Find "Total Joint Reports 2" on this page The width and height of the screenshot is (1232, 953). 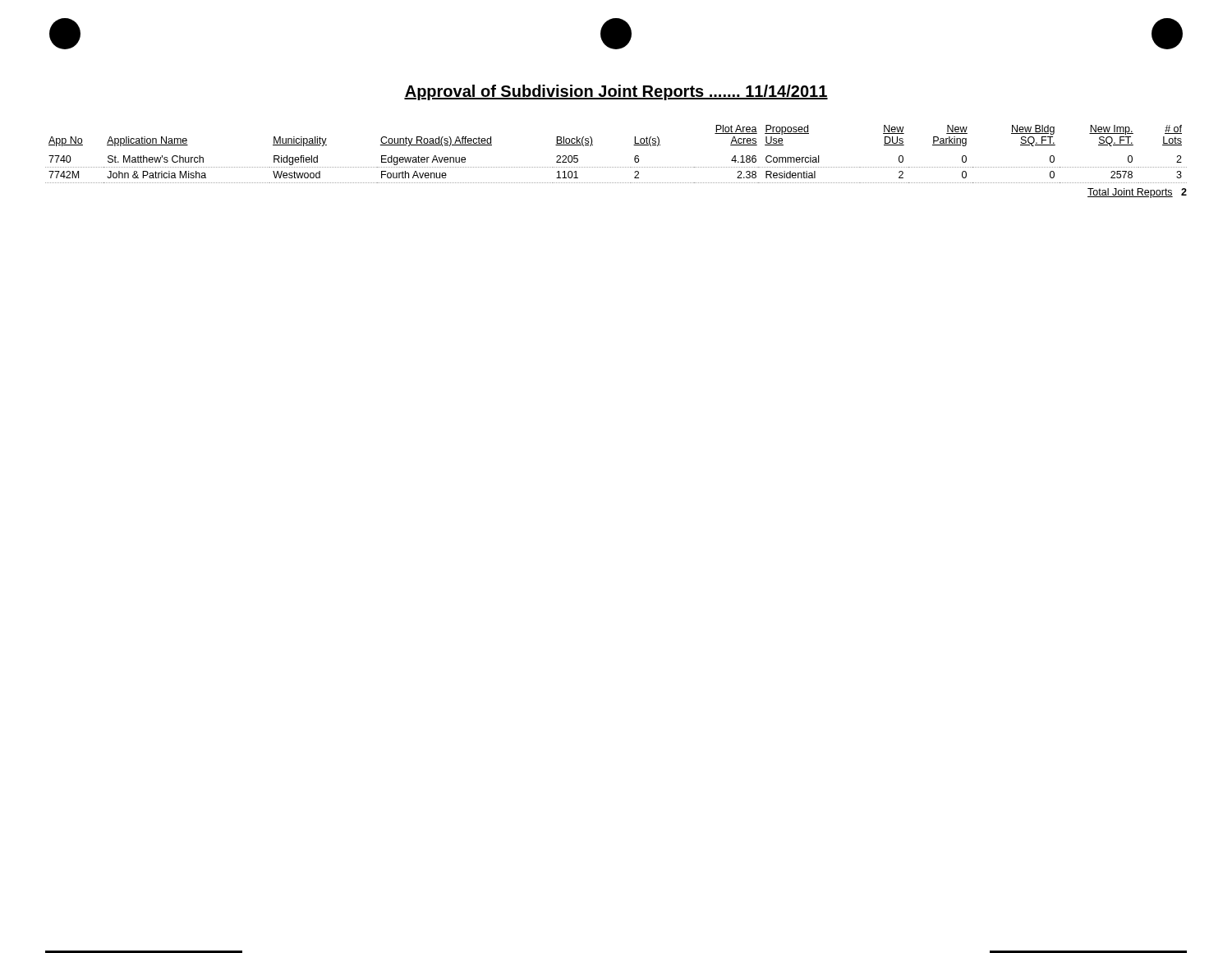pos(1137,192)
